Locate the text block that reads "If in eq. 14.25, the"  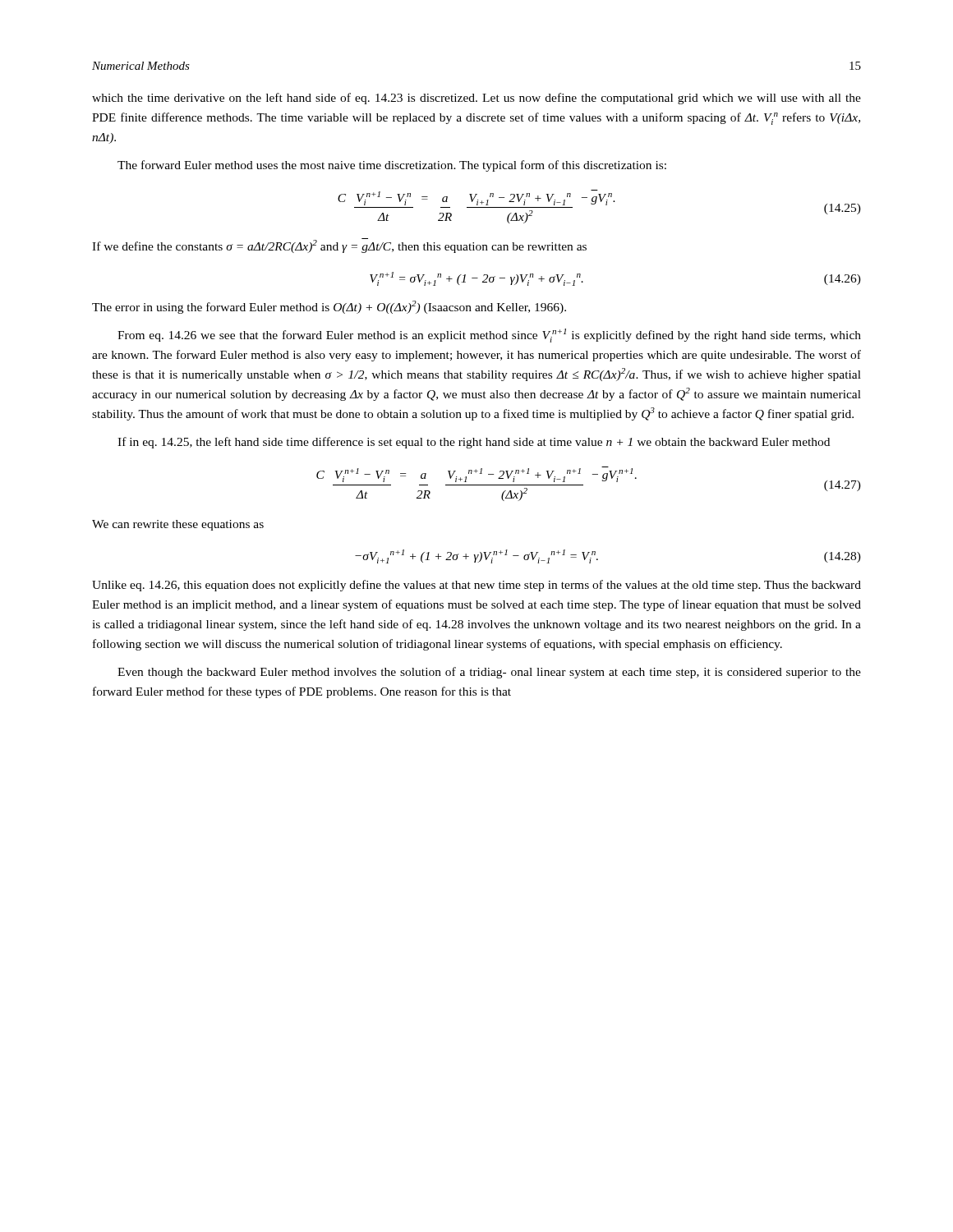(476, 442)
